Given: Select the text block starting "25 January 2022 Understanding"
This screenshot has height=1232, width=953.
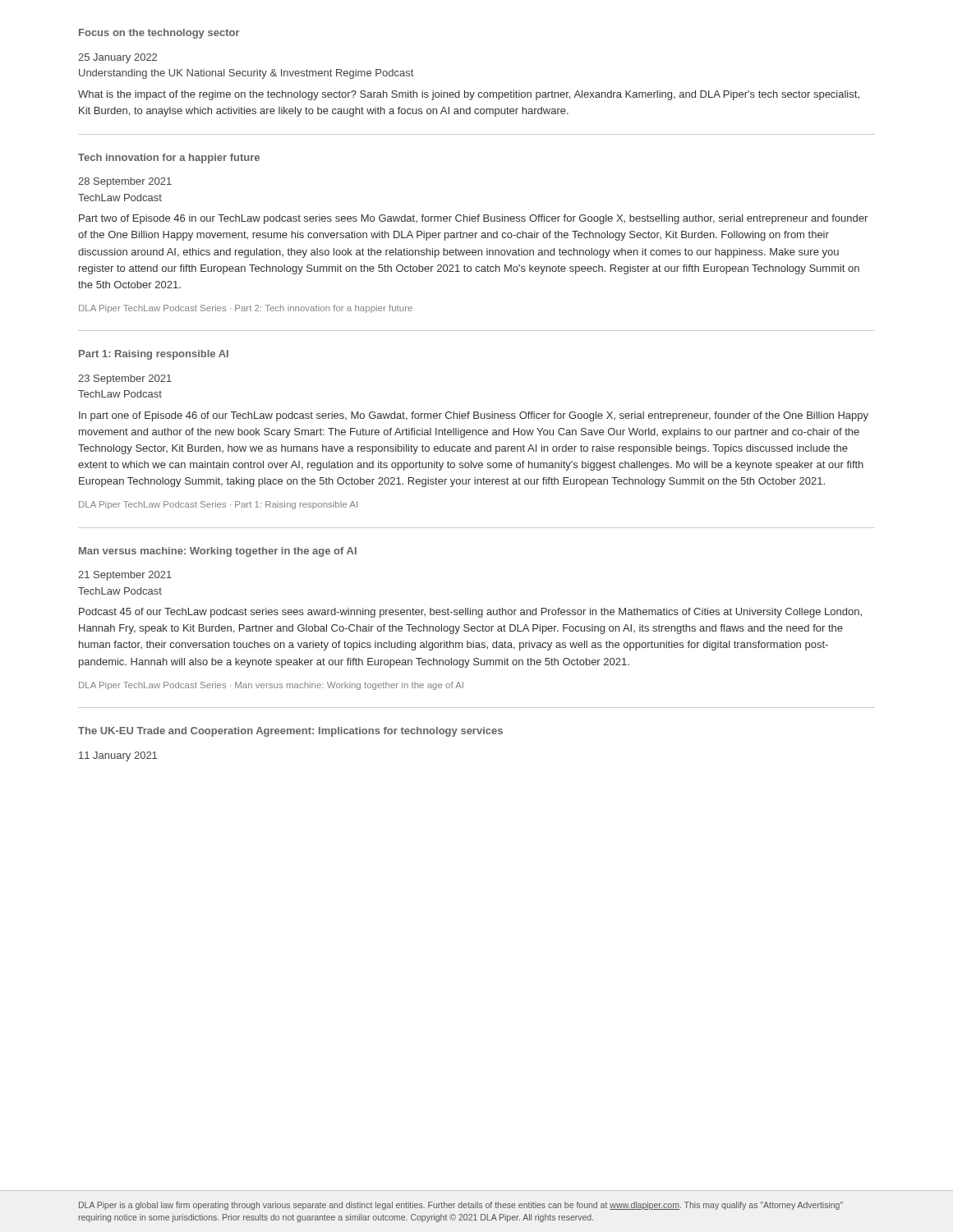Looking at the screenshot, I should pos(246,65).
